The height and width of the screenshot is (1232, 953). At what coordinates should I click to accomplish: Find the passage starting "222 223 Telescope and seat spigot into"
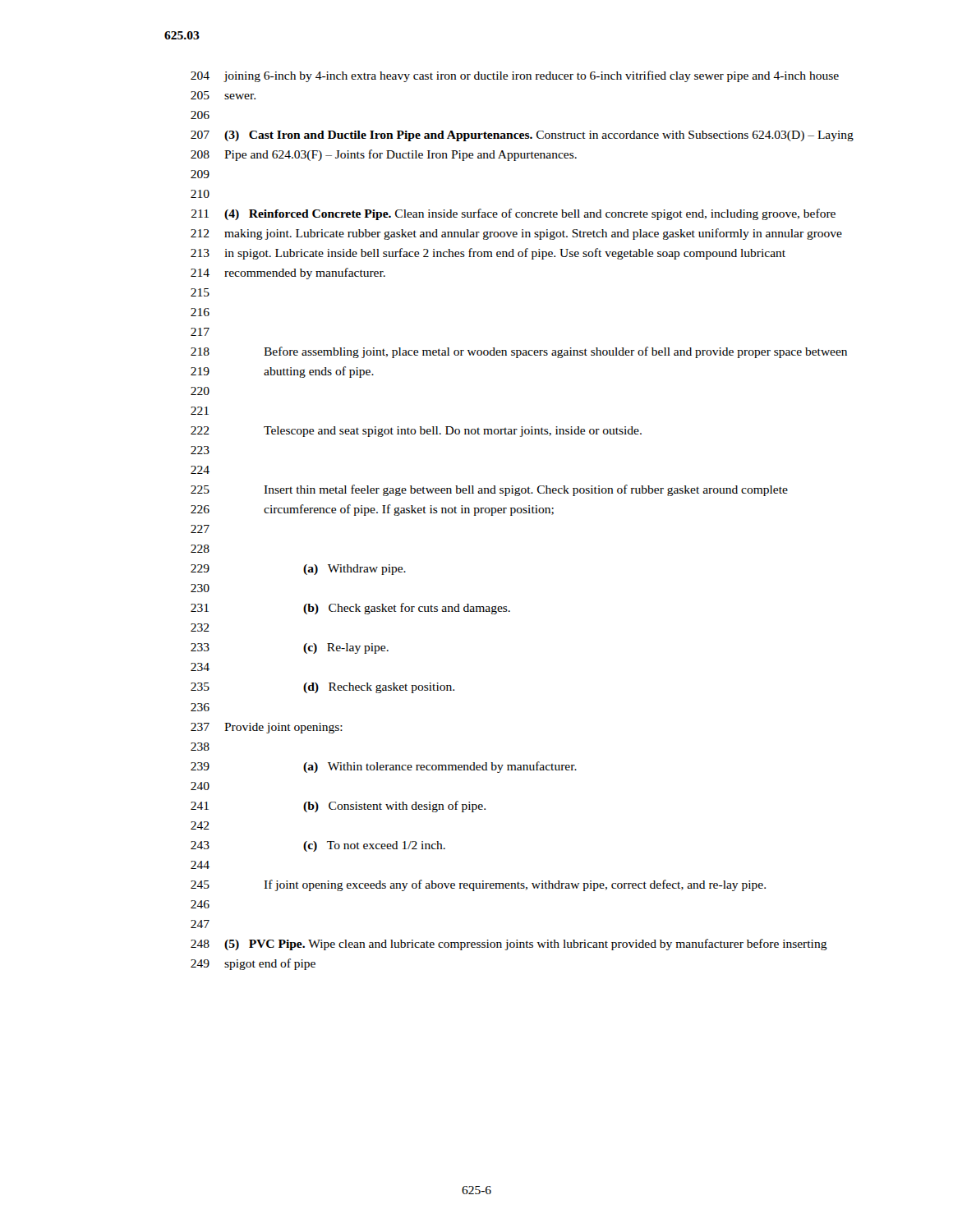(x=509, y=440)
